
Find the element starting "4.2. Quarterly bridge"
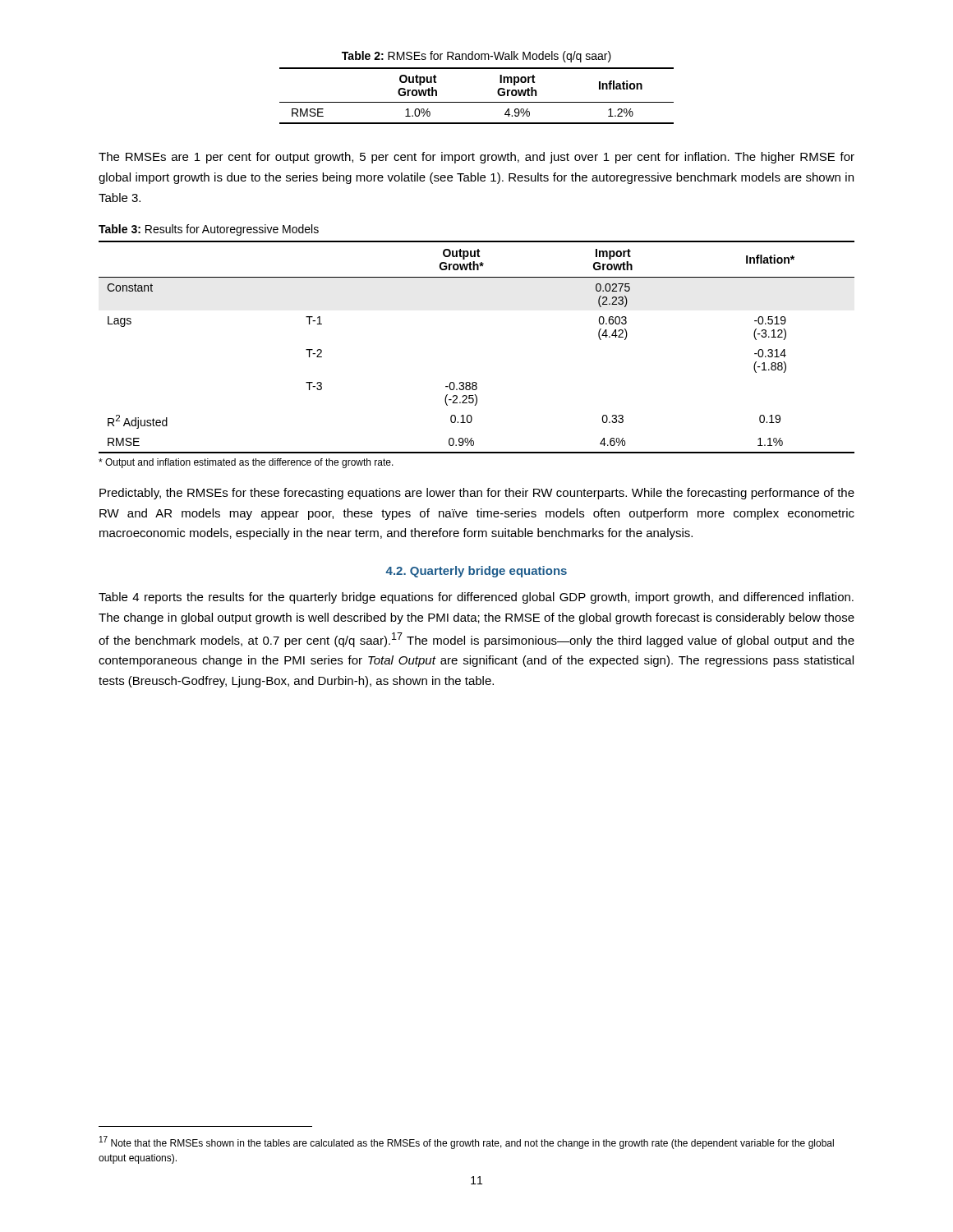(476, 571)
